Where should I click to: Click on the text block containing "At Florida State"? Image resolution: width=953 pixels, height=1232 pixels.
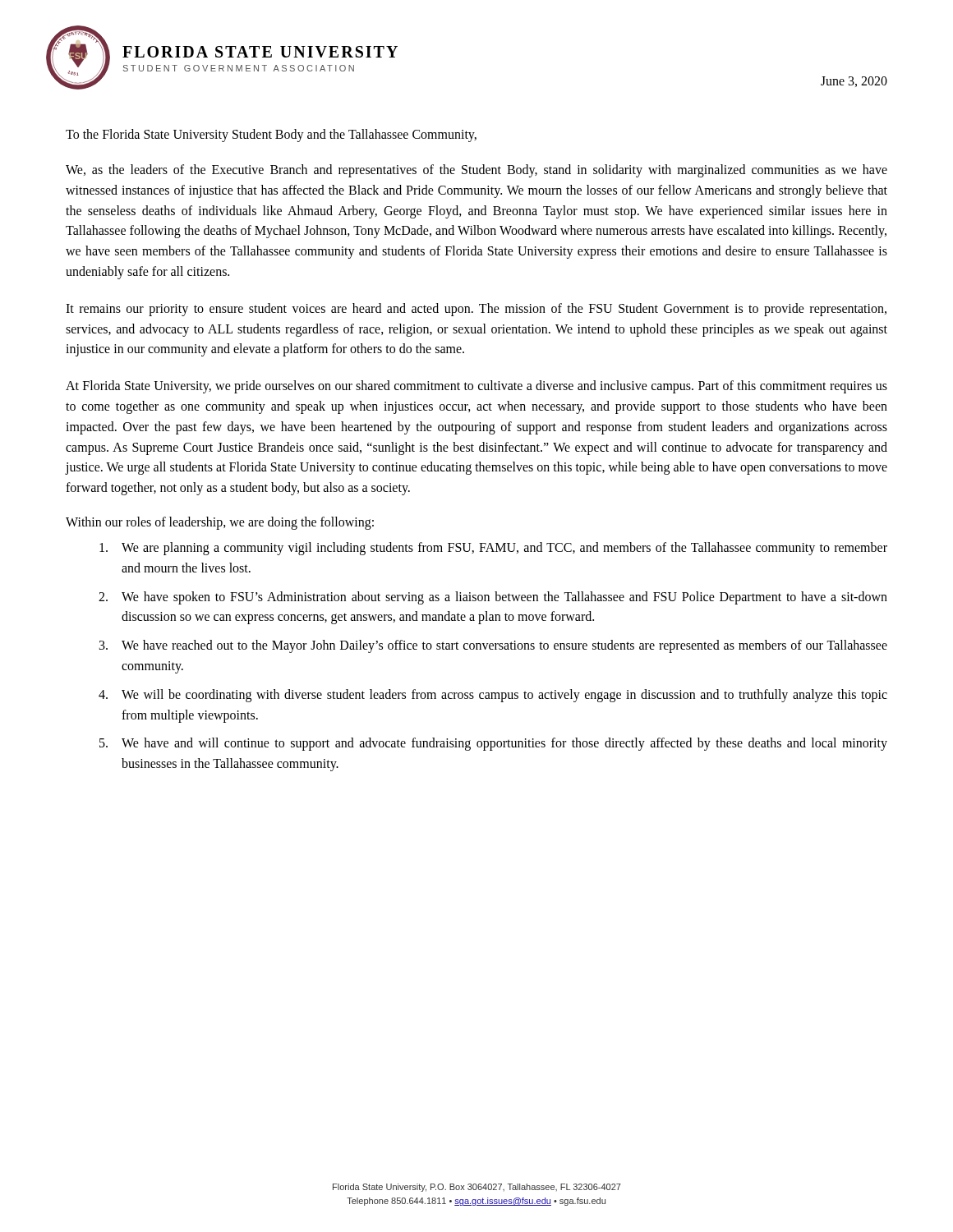pos(476,437)
